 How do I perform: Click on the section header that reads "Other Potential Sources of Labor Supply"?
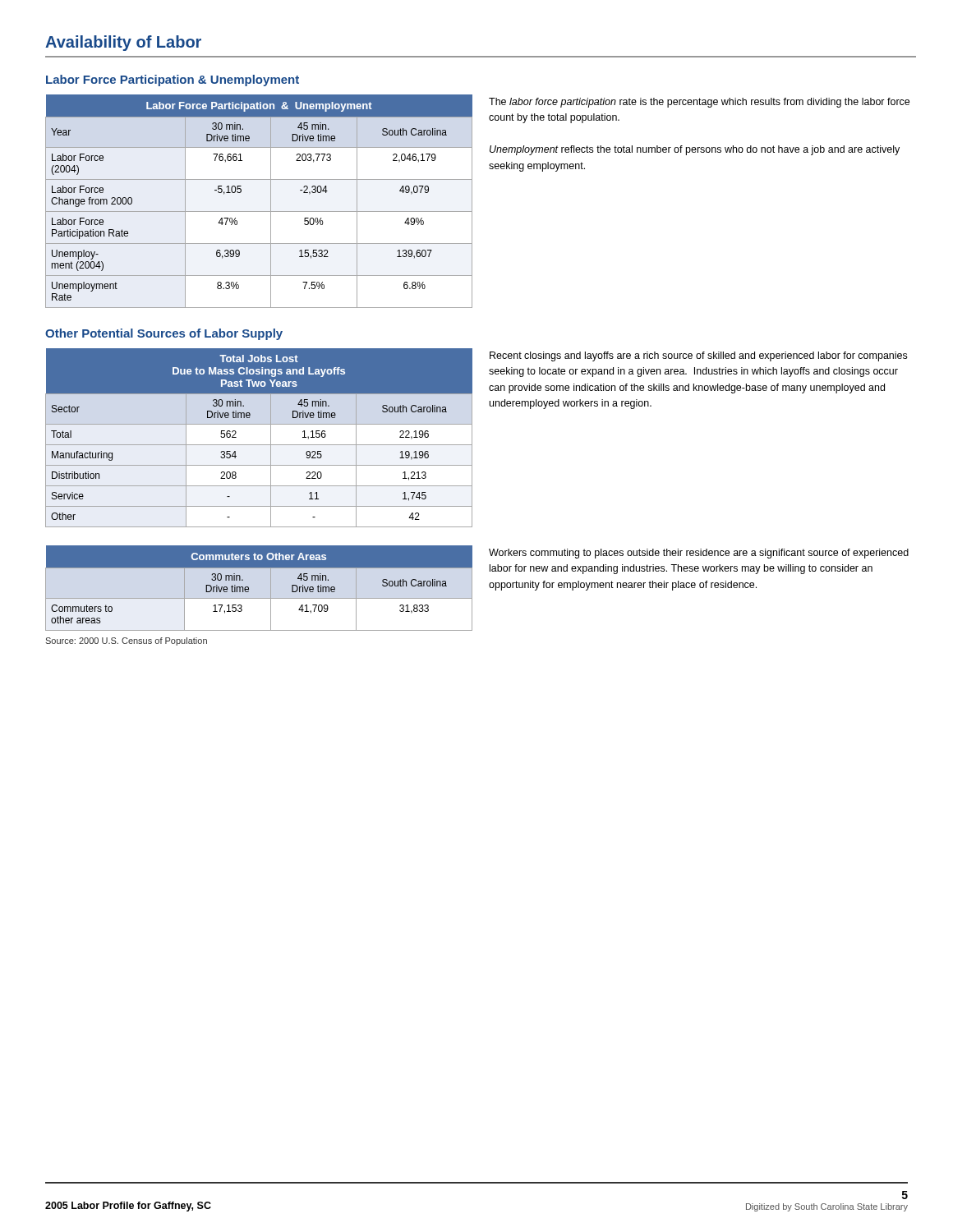click(x=164, y=333)
